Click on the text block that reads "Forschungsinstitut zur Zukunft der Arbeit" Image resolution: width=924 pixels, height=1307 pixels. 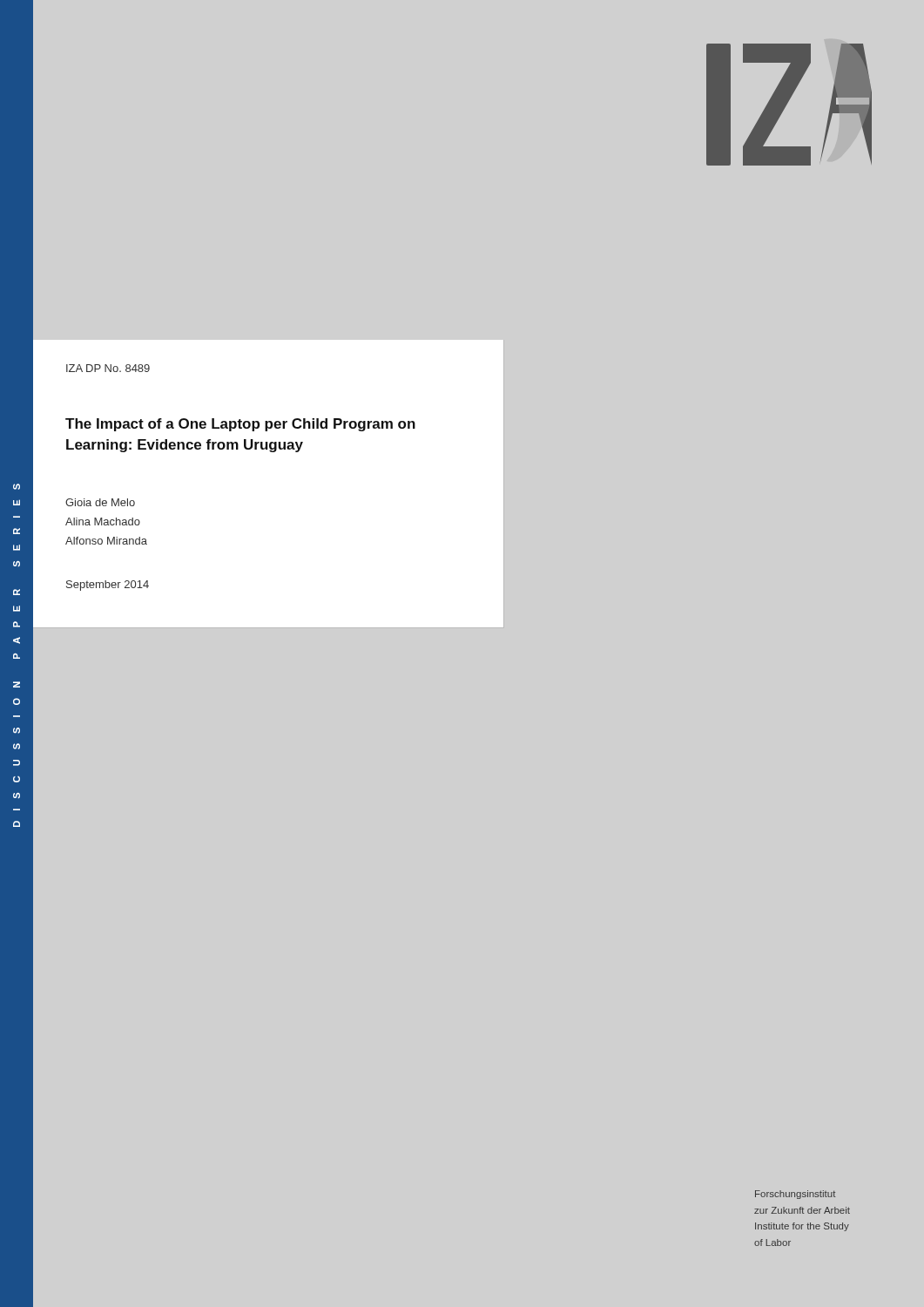point(802,1218)
